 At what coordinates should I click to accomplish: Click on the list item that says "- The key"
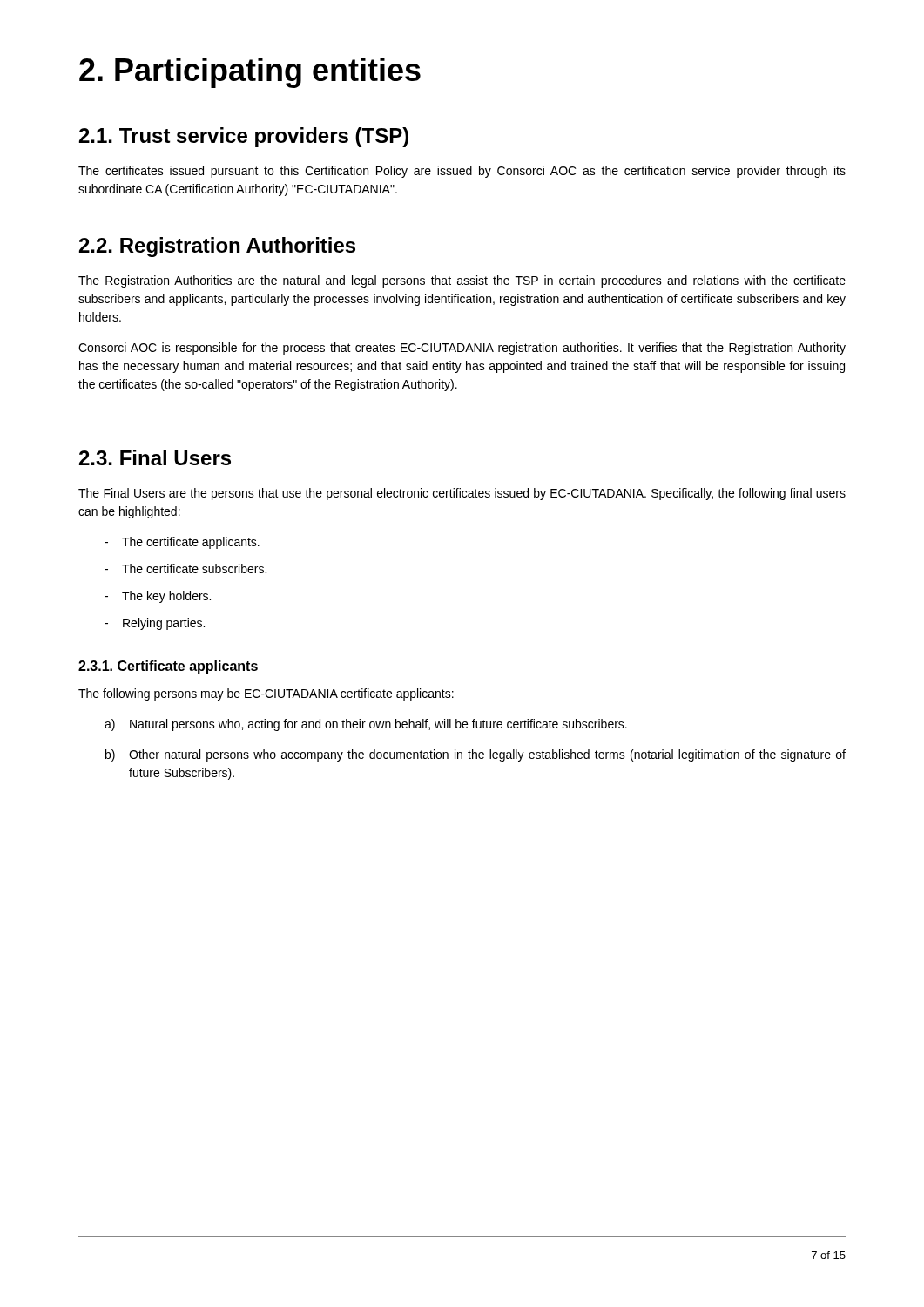[158, 597]
